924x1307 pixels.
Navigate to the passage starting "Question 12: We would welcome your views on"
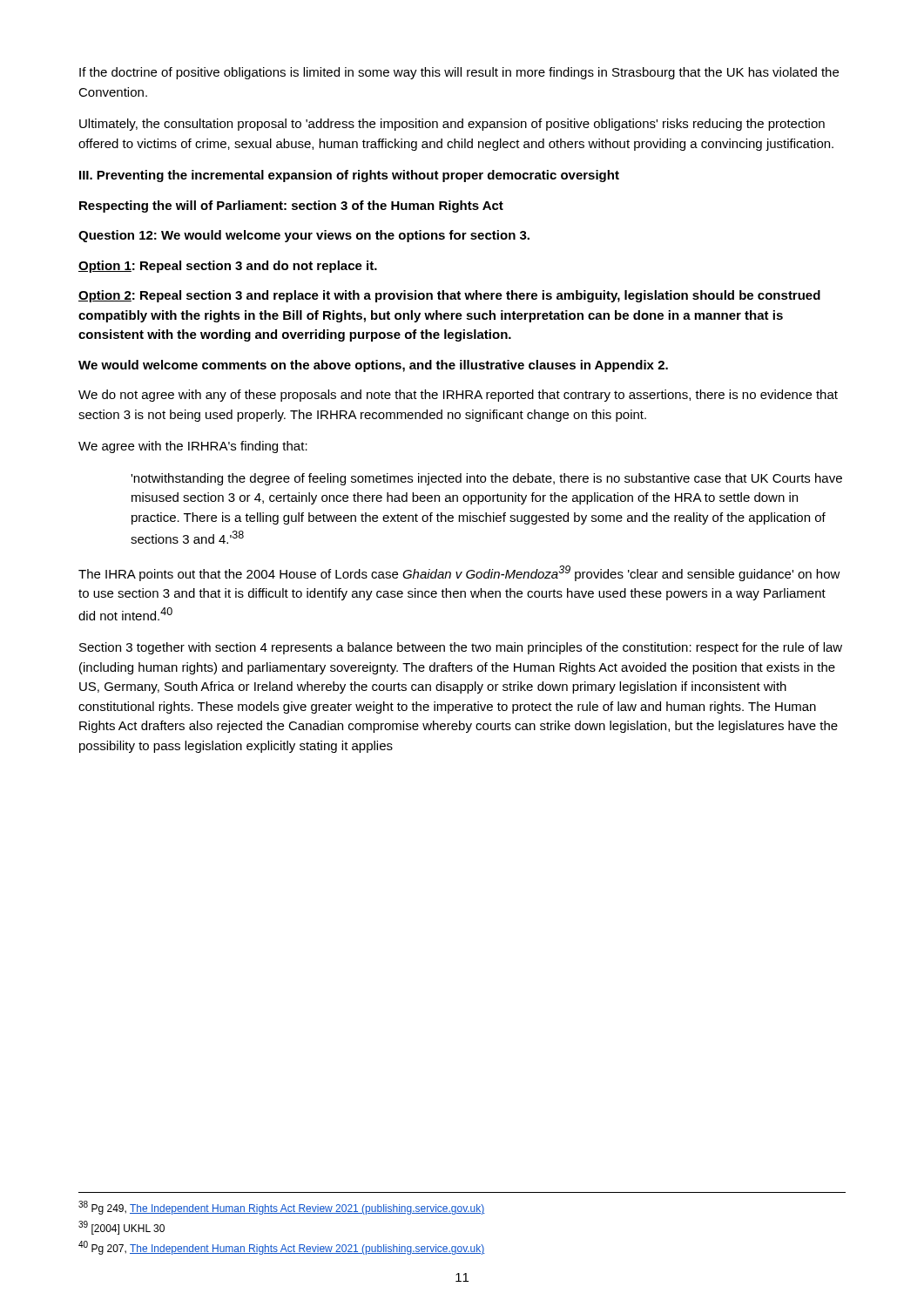pyautogui.click(x=304, y=235)
